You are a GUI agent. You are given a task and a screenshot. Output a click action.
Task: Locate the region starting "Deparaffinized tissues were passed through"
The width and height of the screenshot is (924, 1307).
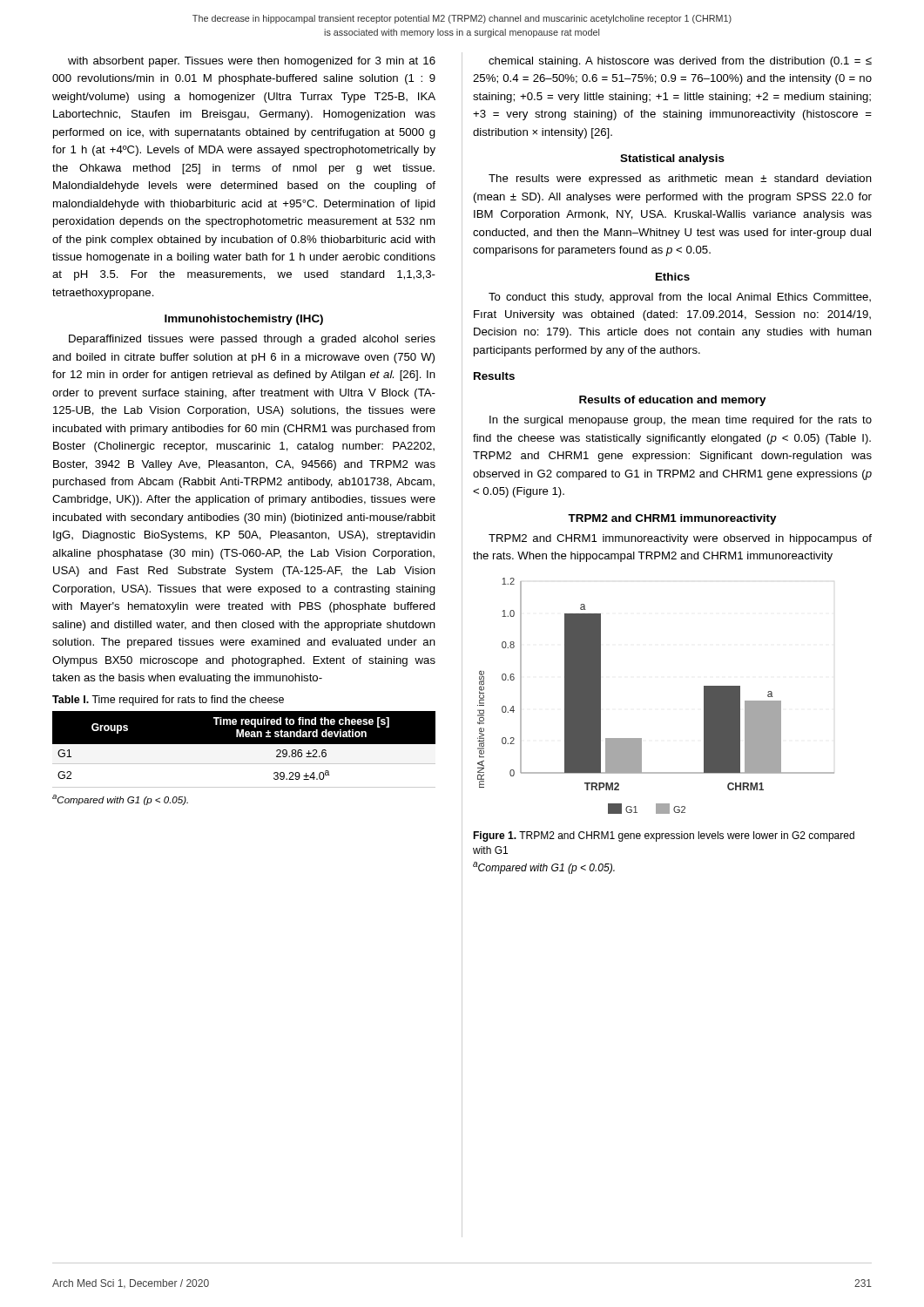(x=244, y=509)
